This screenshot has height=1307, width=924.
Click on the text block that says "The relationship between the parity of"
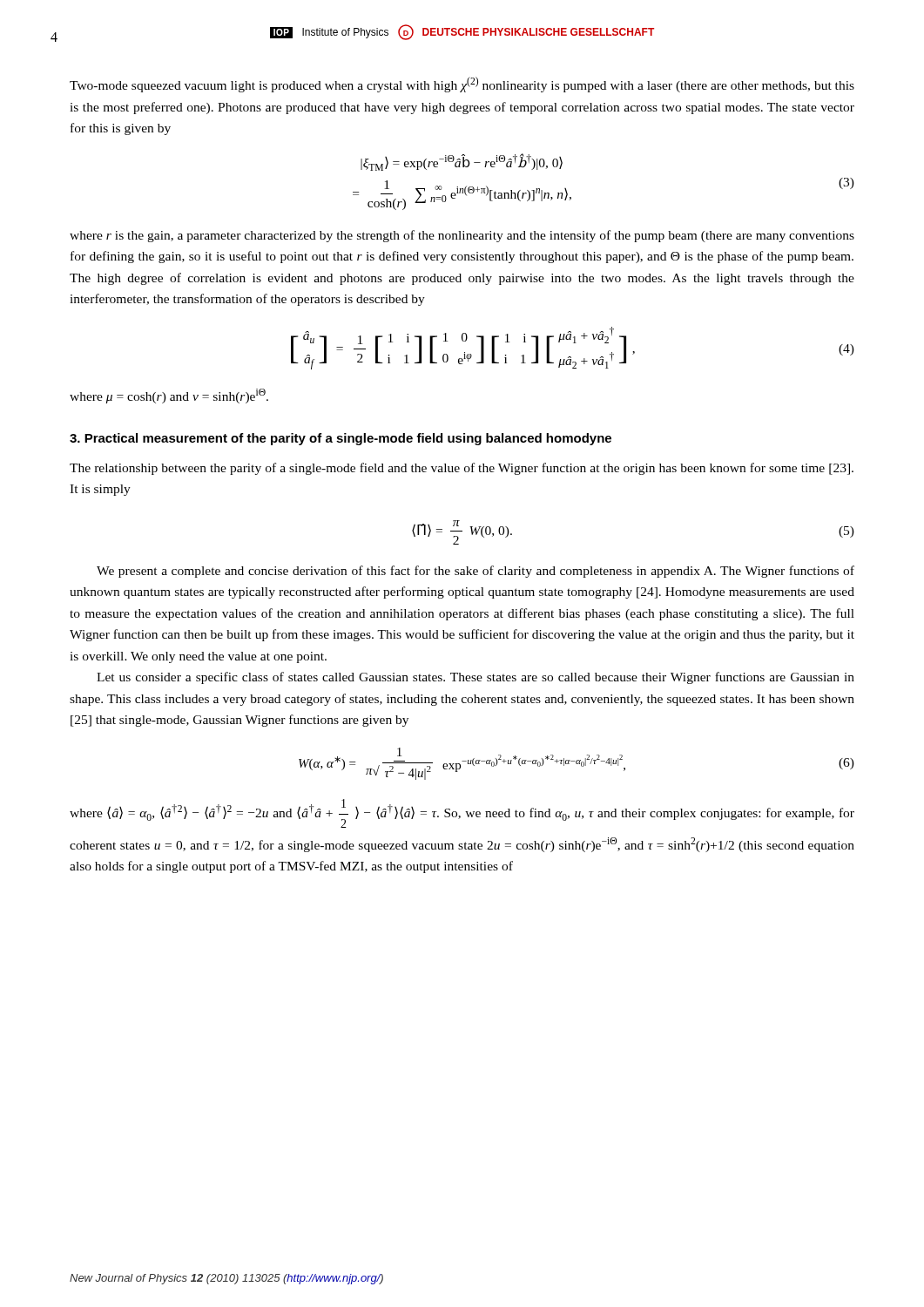point(462,478)
